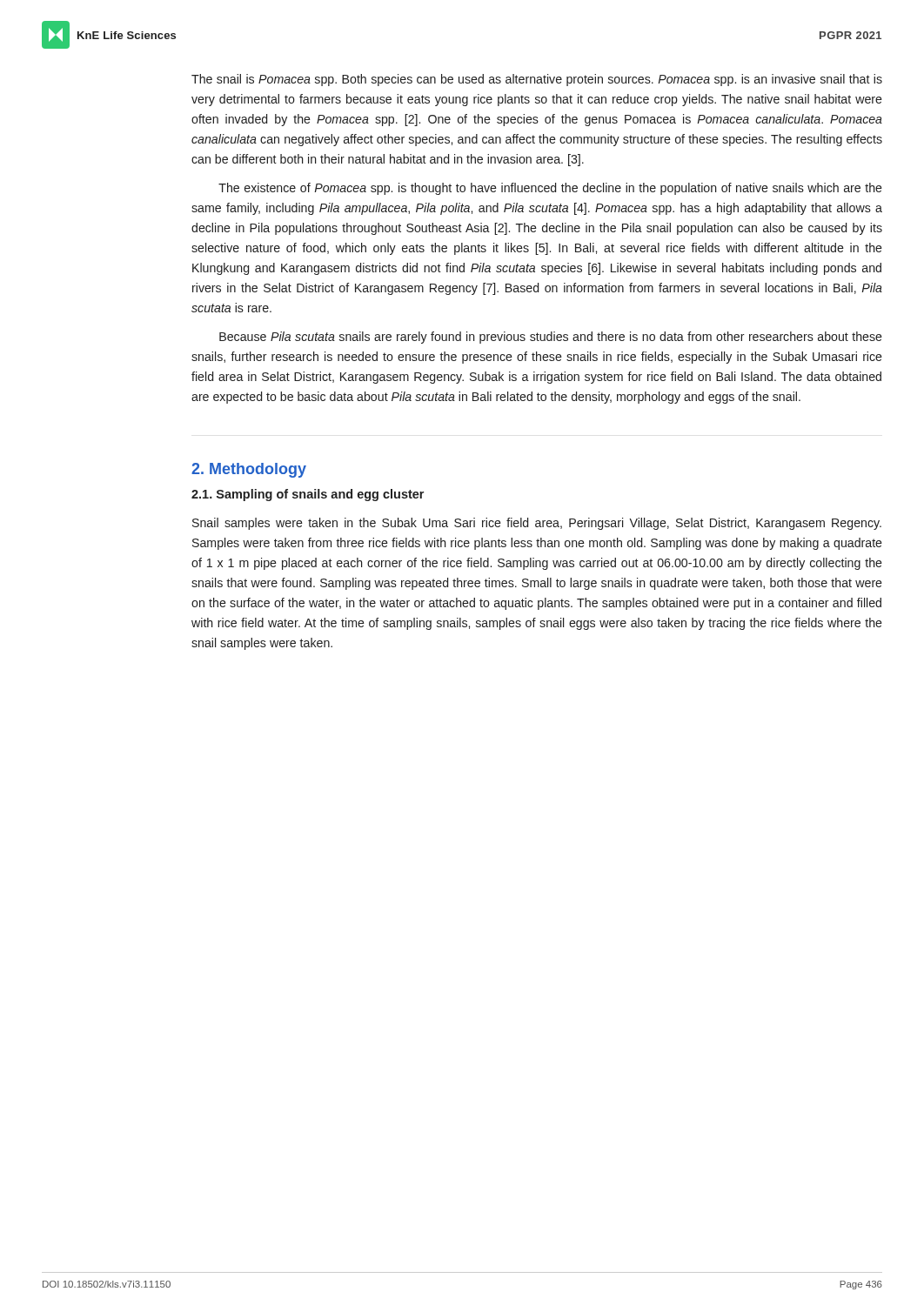Click the passage that begins "The existence of Pomacea spp. is"
924x1305 pixels.
coord(537,248)
